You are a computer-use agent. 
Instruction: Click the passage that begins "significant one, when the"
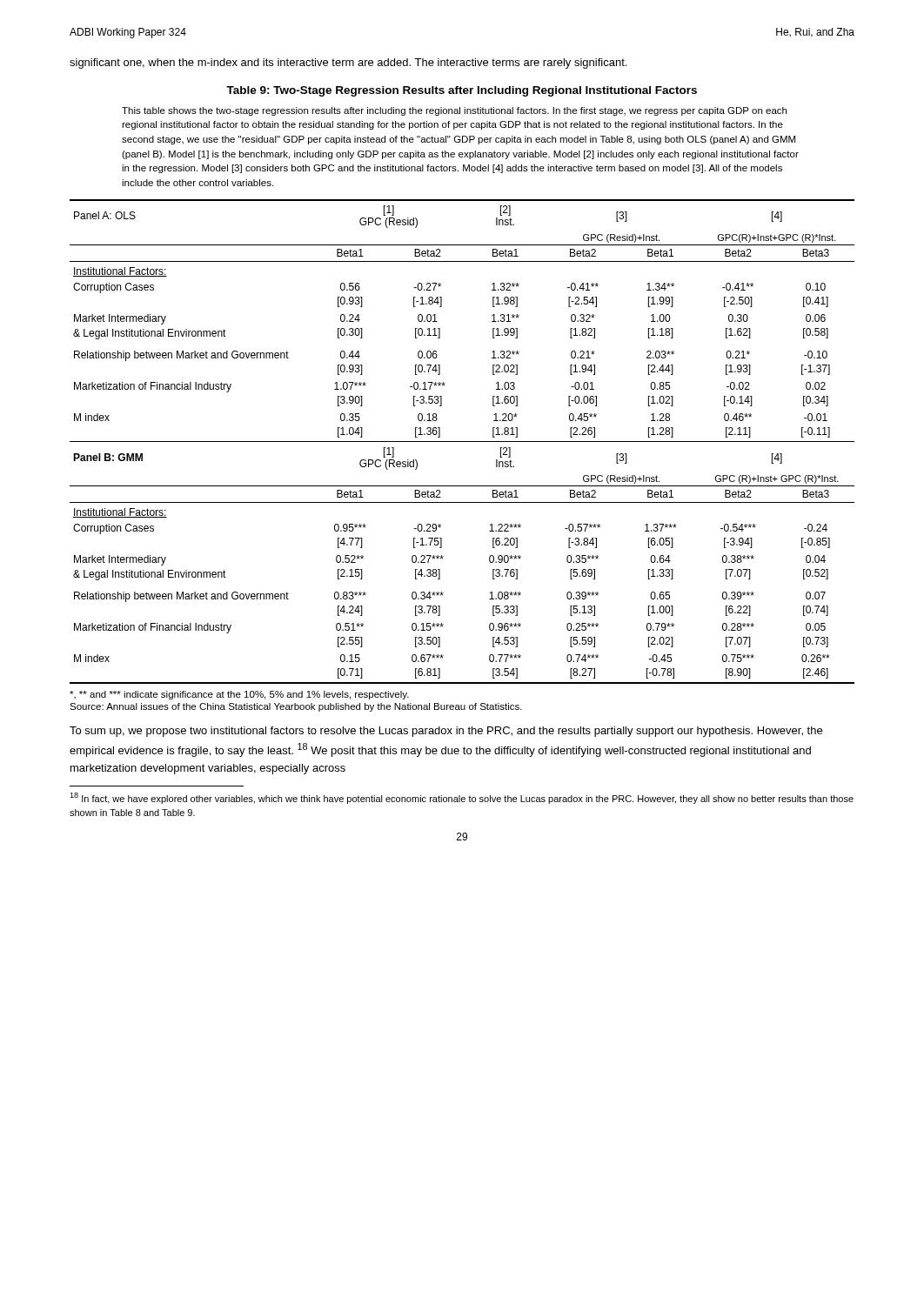349,62
